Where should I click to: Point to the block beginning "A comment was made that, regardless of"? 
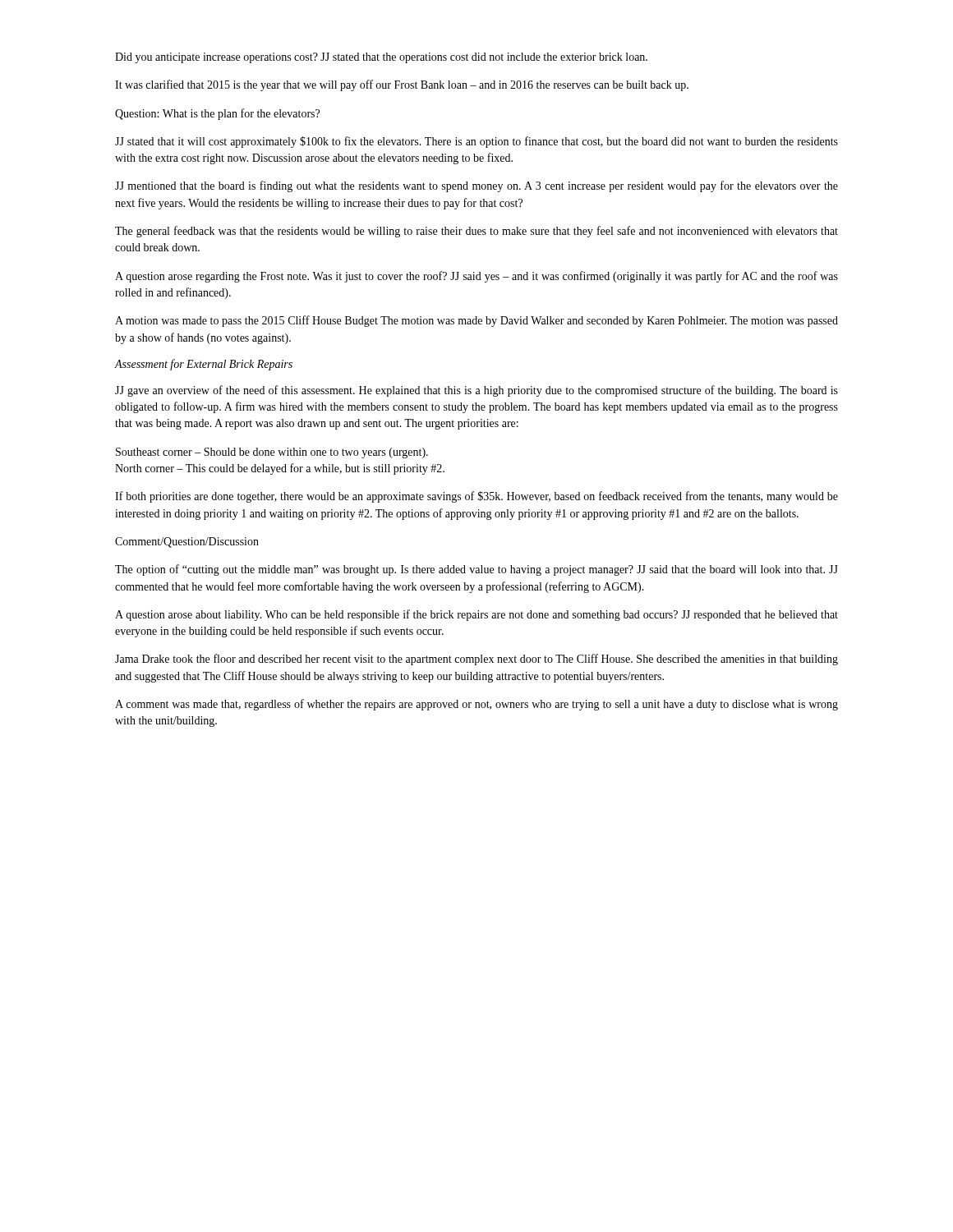pyautogui.click(x=476, y=713)
